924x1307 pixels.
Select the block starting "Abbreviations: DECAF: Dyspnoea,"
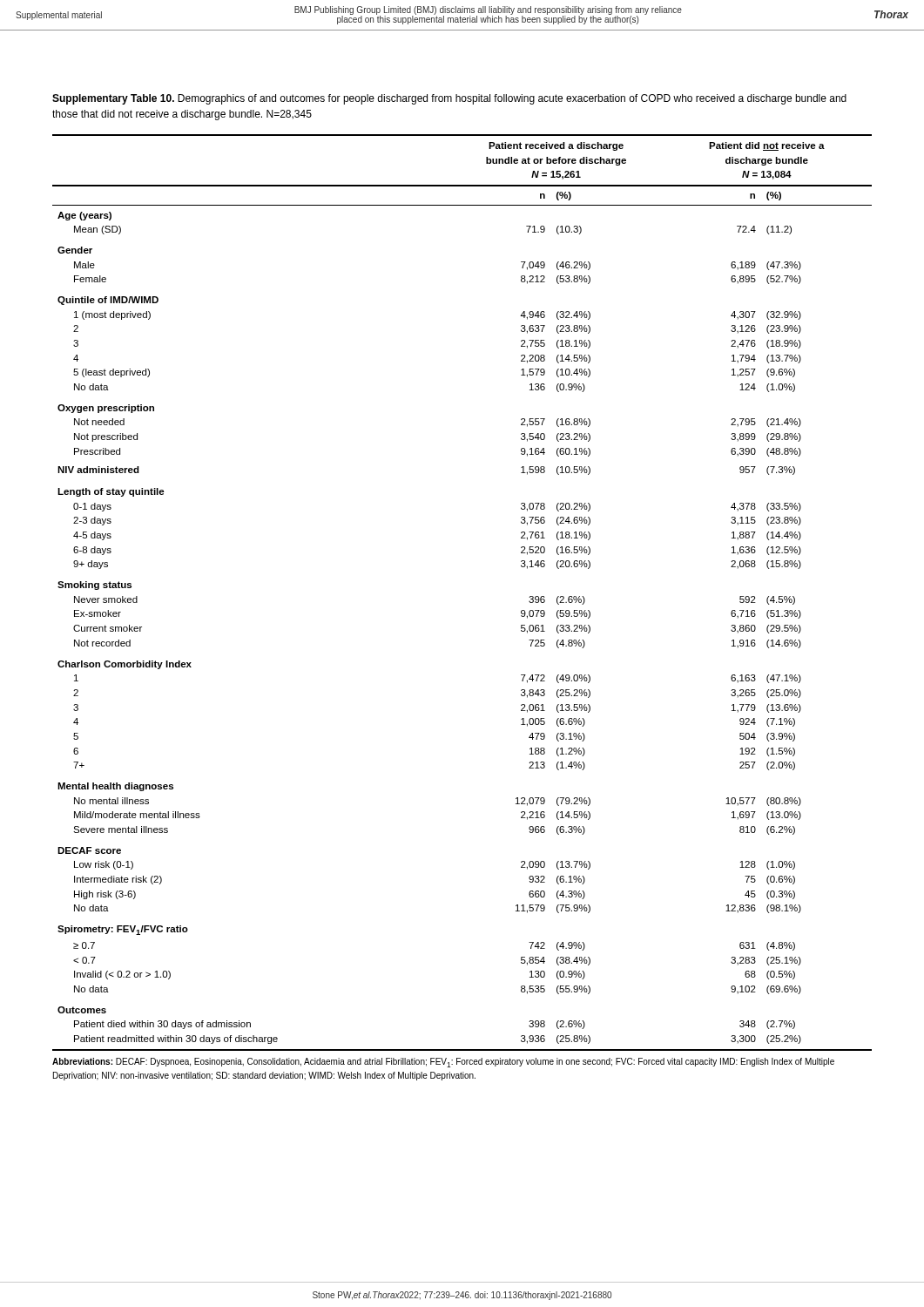443,1069
